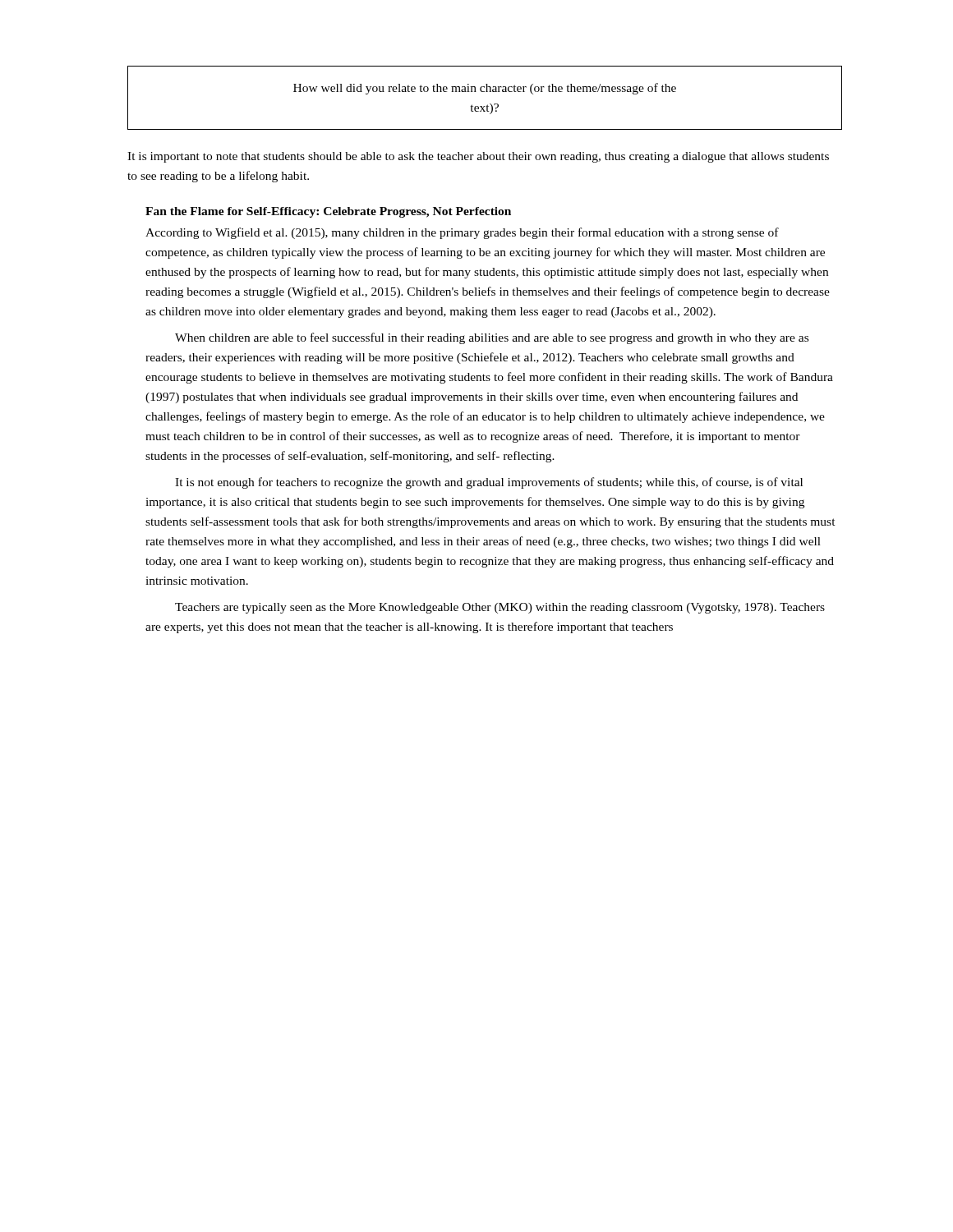Click on the passage starting "It is not"
The image size is (953, 1232).
click(x=490, y=531)
